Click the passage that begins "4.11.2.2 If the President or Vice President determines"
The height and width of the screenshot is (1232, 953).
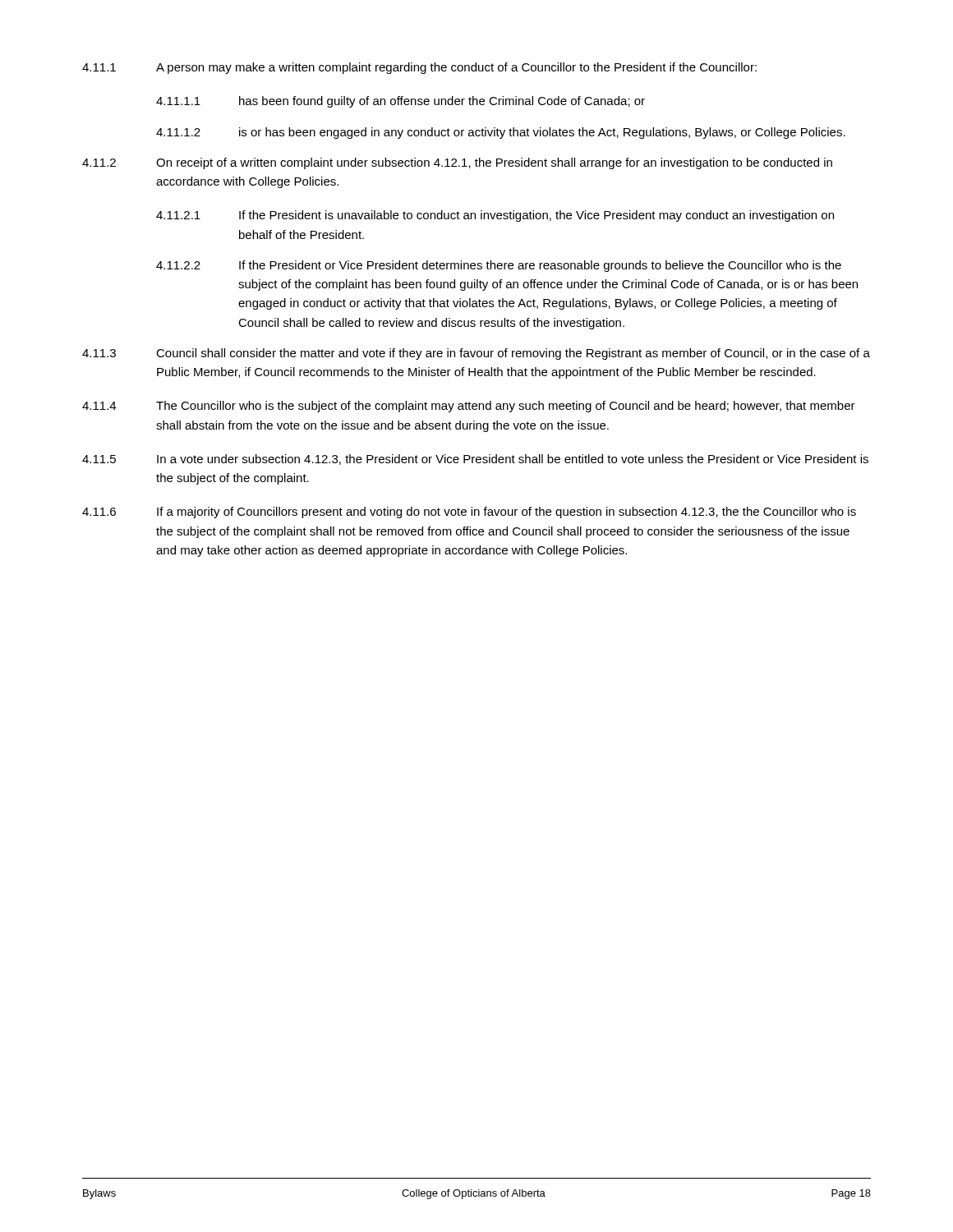[x=513, y=293]
